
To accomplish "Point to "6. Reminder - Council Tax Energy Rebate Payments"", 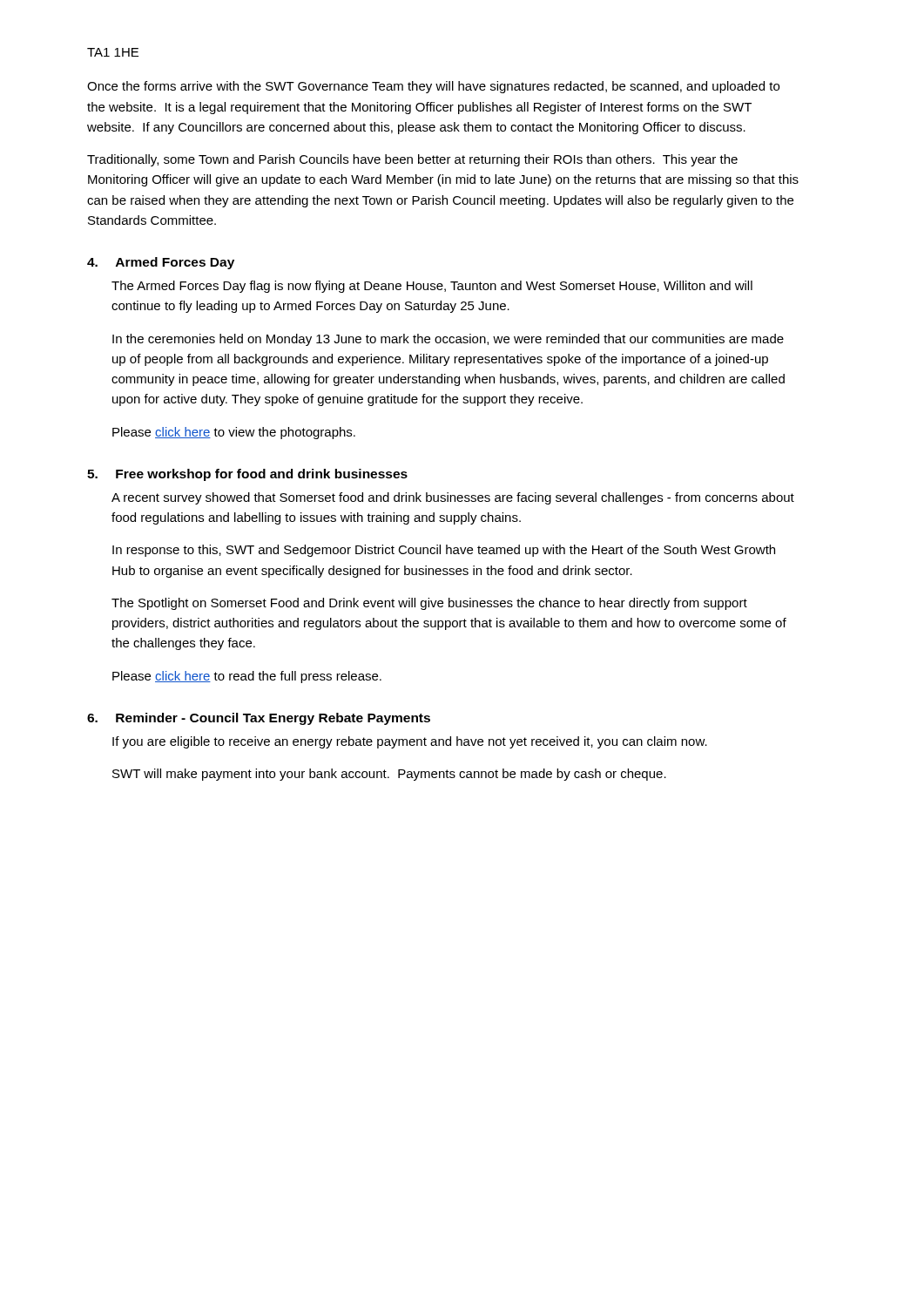I will click(259, 718).
